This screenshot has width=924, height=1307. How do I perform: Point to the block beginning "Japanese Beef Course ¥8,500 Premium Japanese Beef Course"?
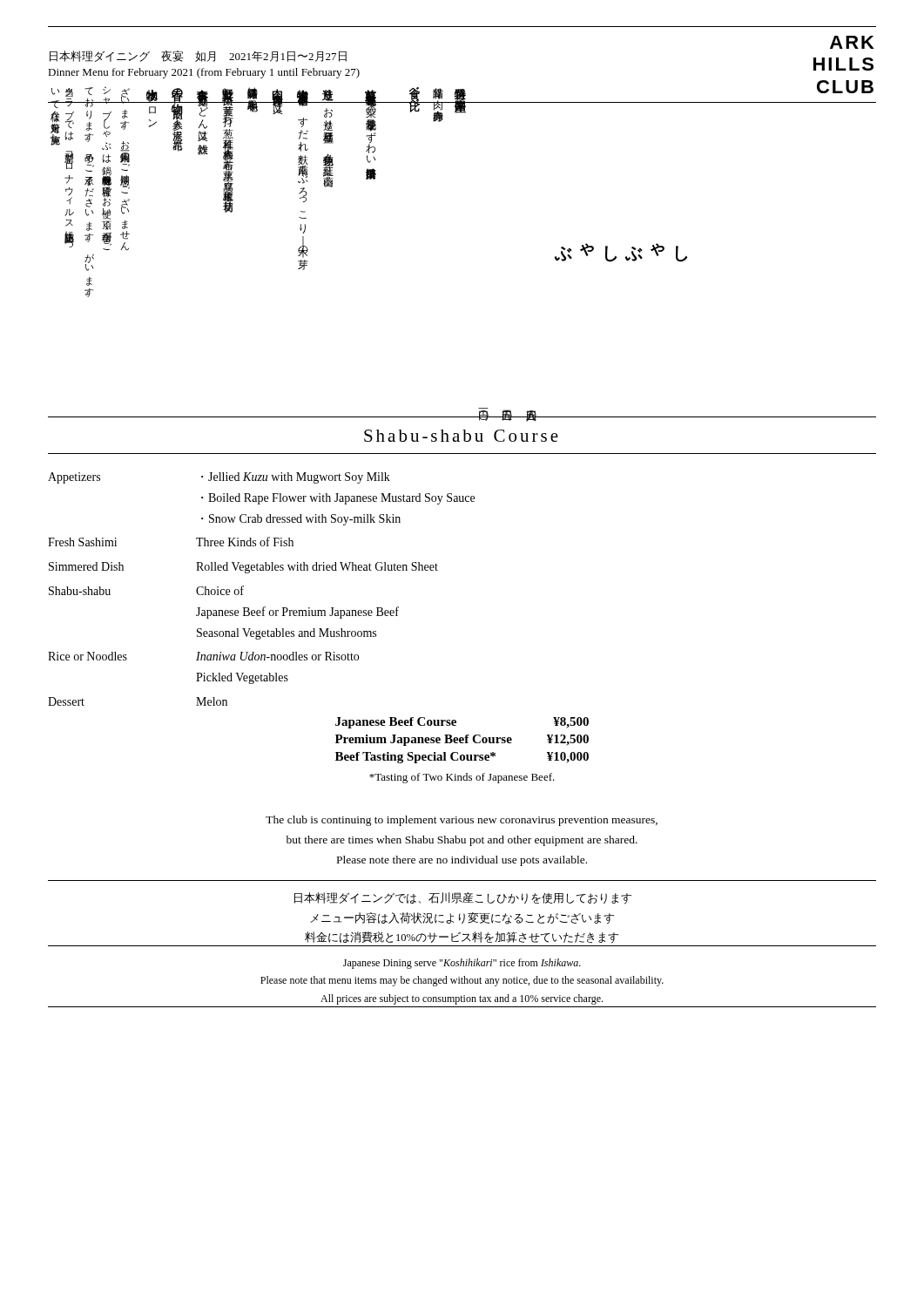point(462,749)
